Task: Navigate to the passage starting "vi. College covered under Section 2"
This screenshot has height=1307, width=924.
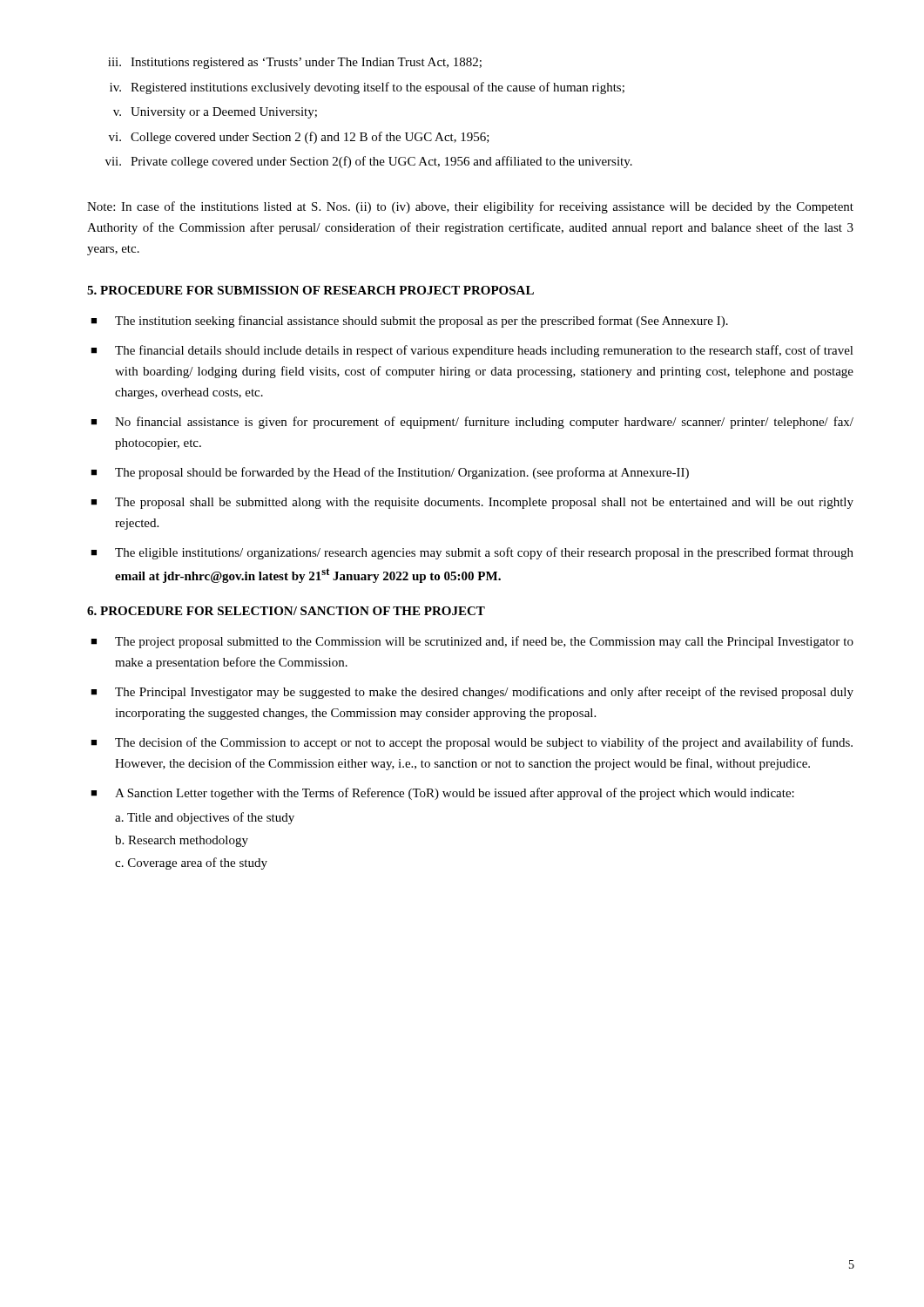Action: point(470,137)
